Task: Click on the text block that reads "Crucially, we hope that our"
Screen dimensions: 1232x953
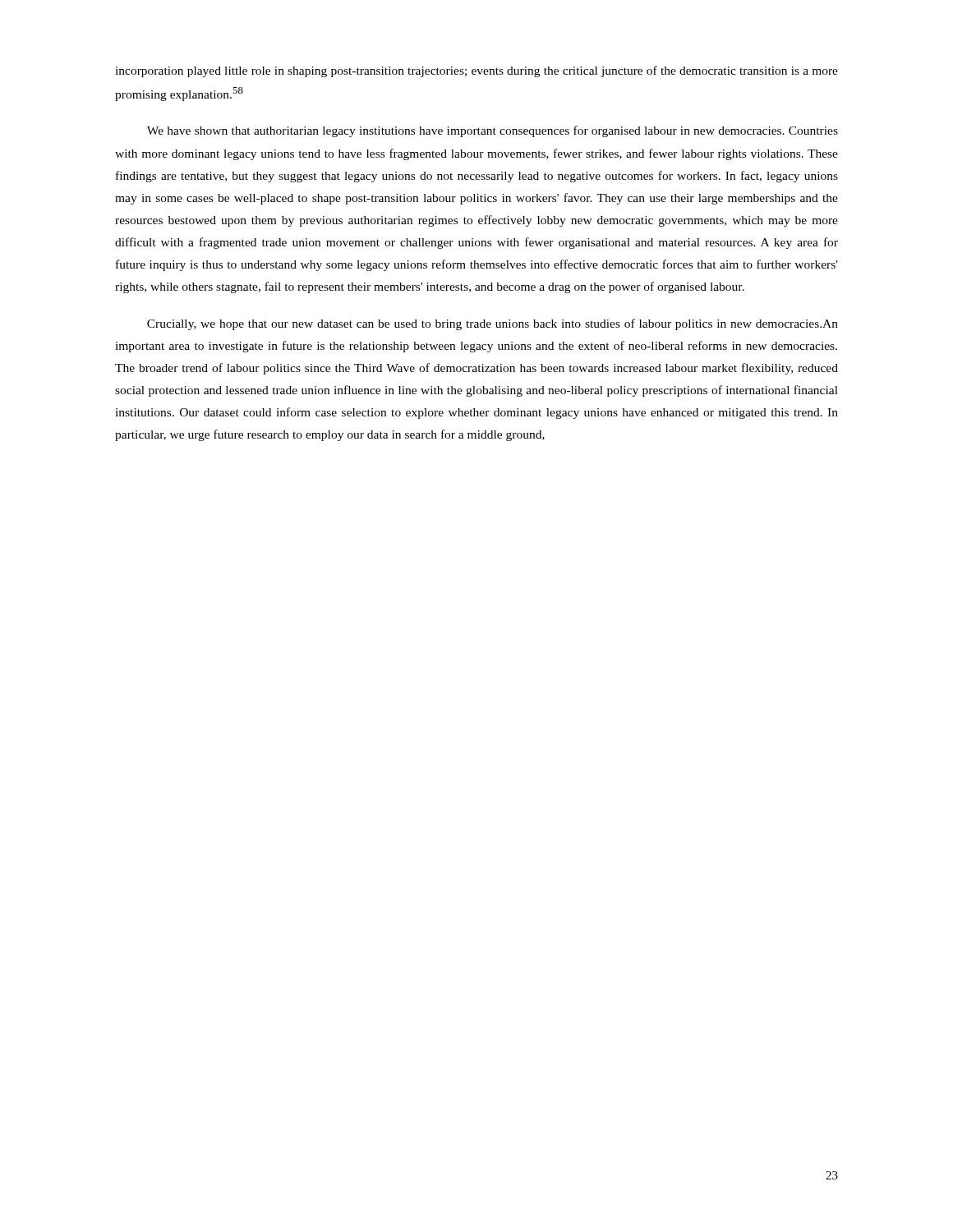Action: (476, 379)
